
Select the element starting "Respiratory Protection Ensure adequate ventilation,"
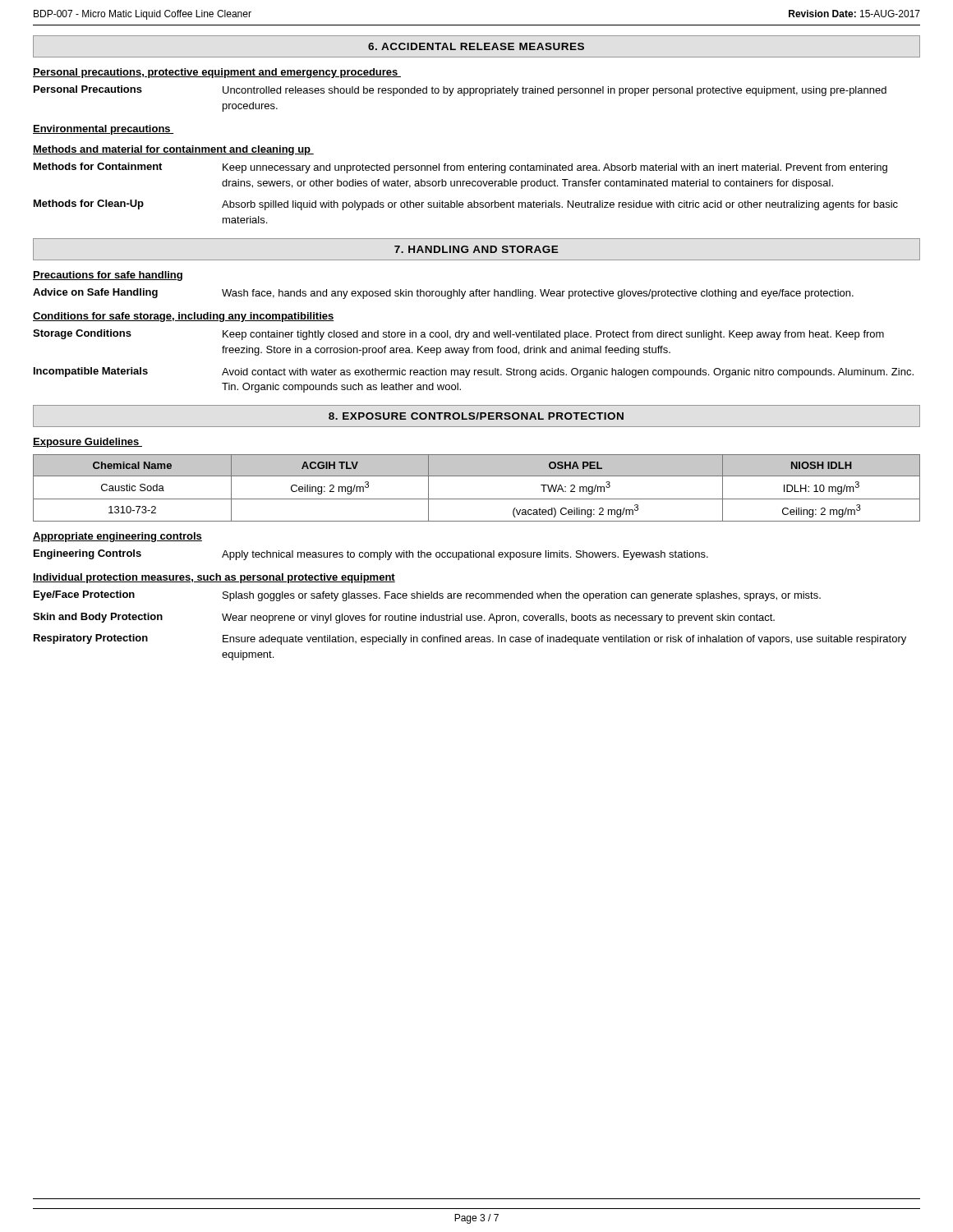pos(476,647)
